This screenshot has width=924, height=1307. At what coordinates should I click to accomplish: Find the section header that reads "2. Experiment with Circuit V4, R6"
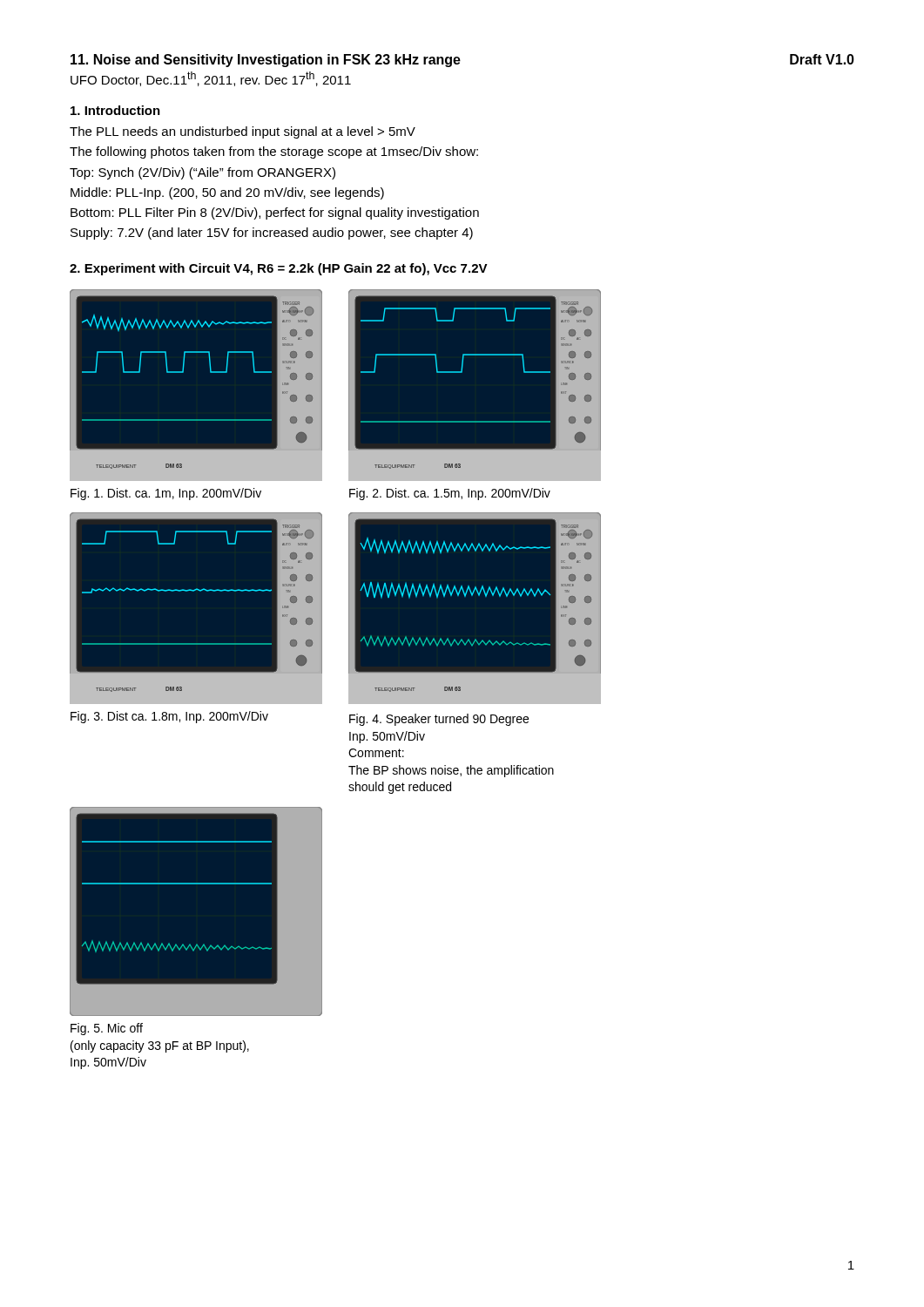click(x=278, y=267)
